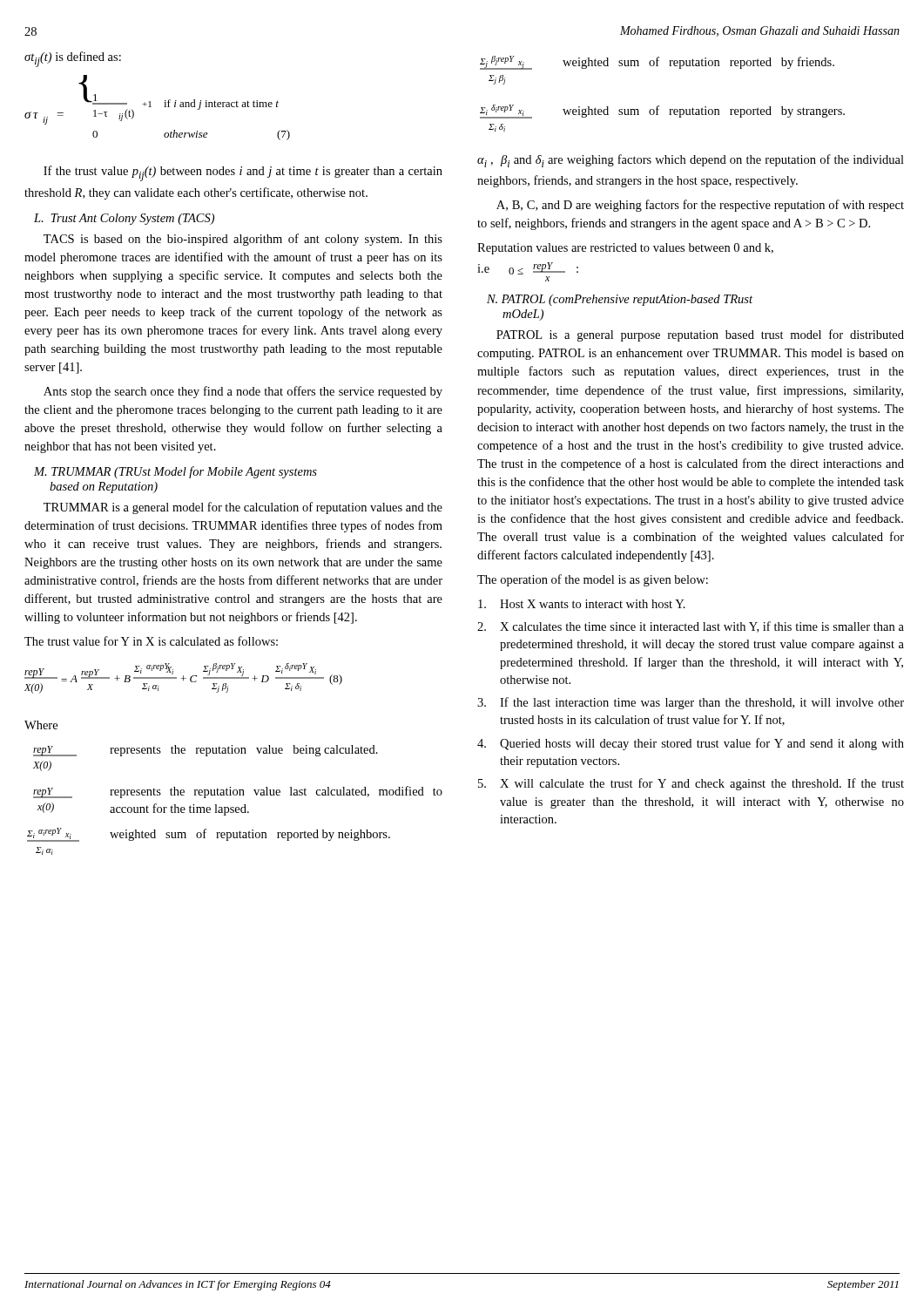Viewport: 924px width, 1307px height.
Task: Navigate to the passage starting "5. X will calculate the trust for"
Action: pos(691,801)
